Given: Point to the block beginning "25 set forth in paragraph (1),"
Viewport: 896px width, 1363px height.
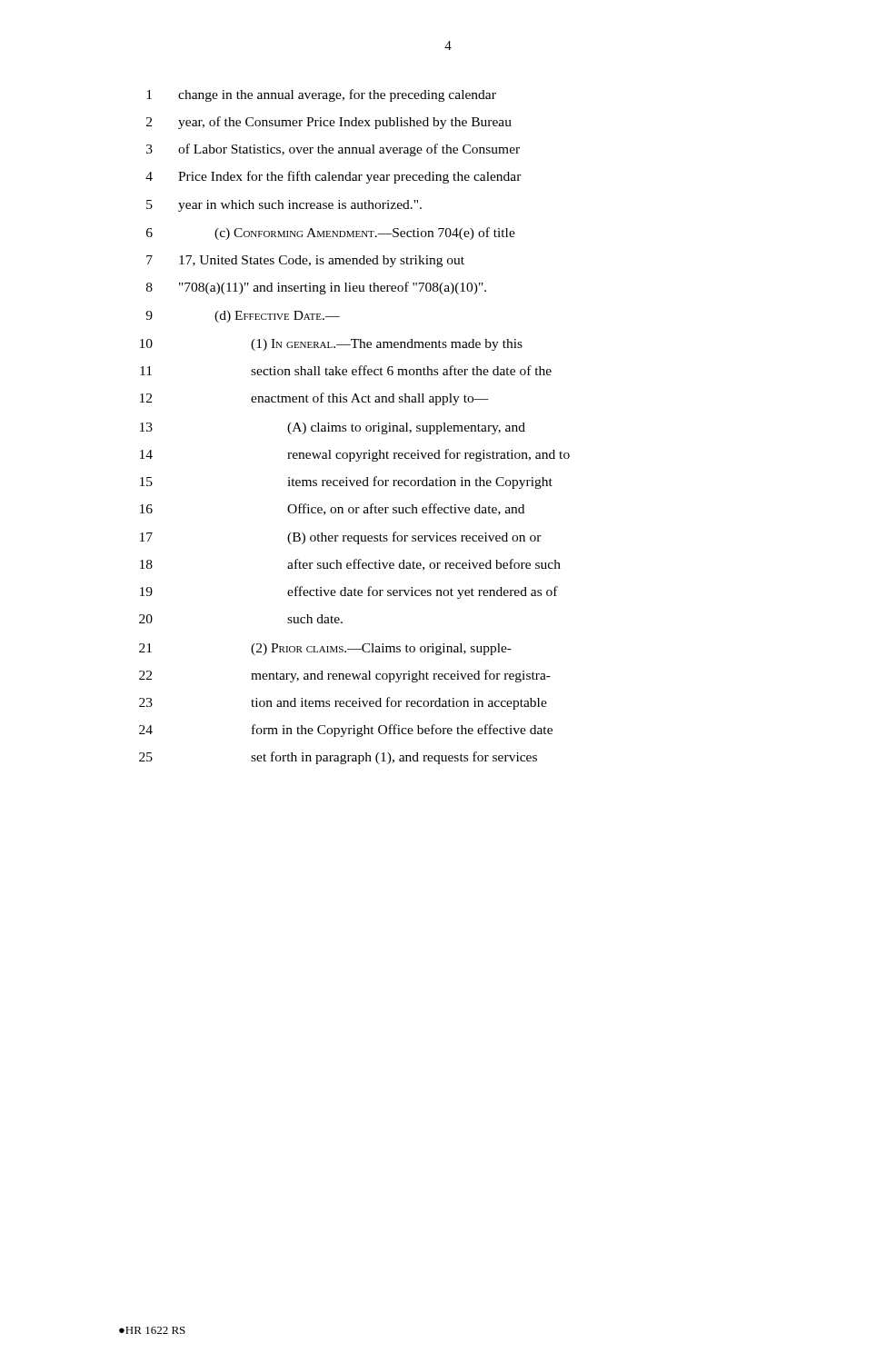Looking at the screenshot, I should [328, 757].
